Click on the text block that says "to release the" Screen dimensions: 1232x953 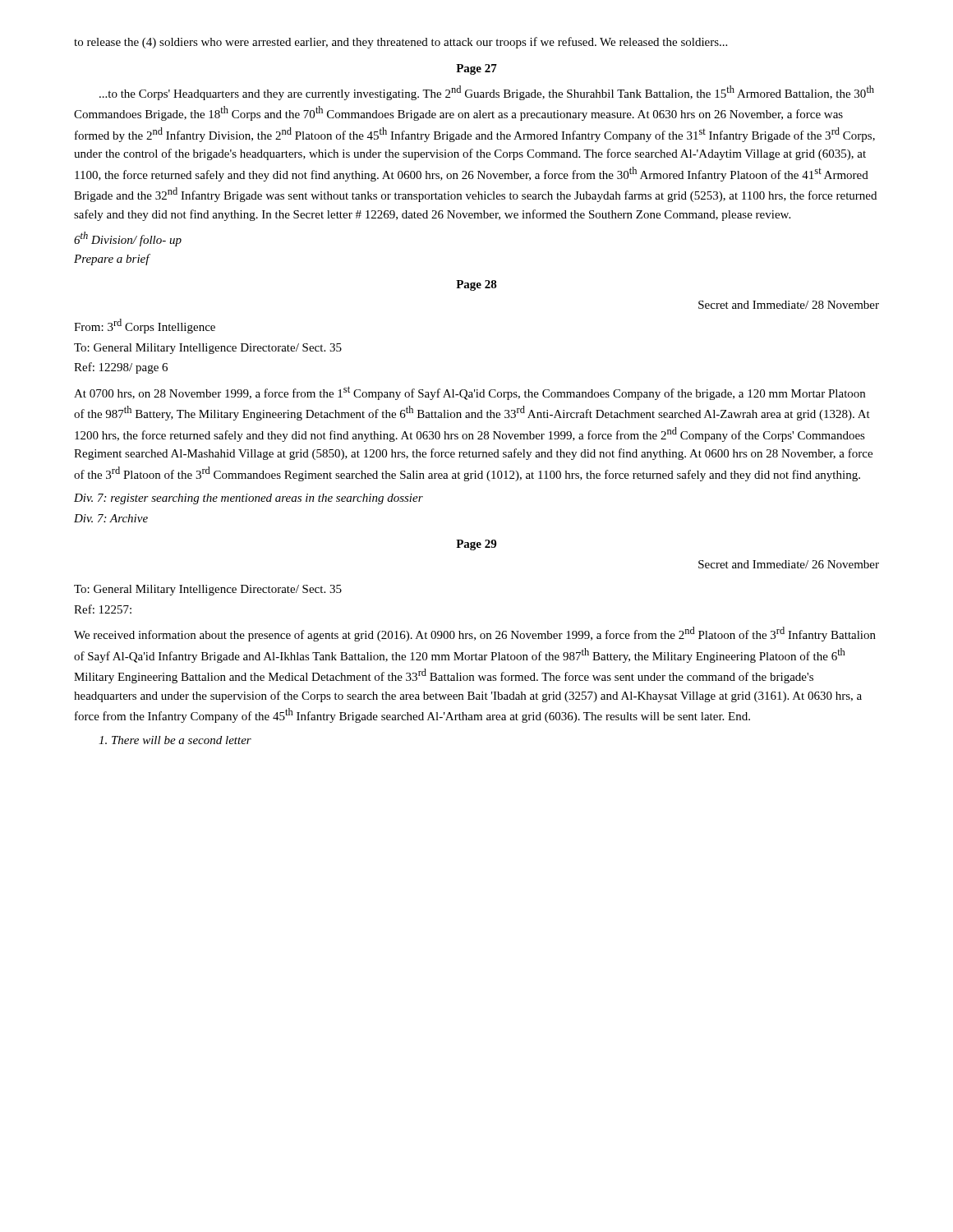[401, 42]
